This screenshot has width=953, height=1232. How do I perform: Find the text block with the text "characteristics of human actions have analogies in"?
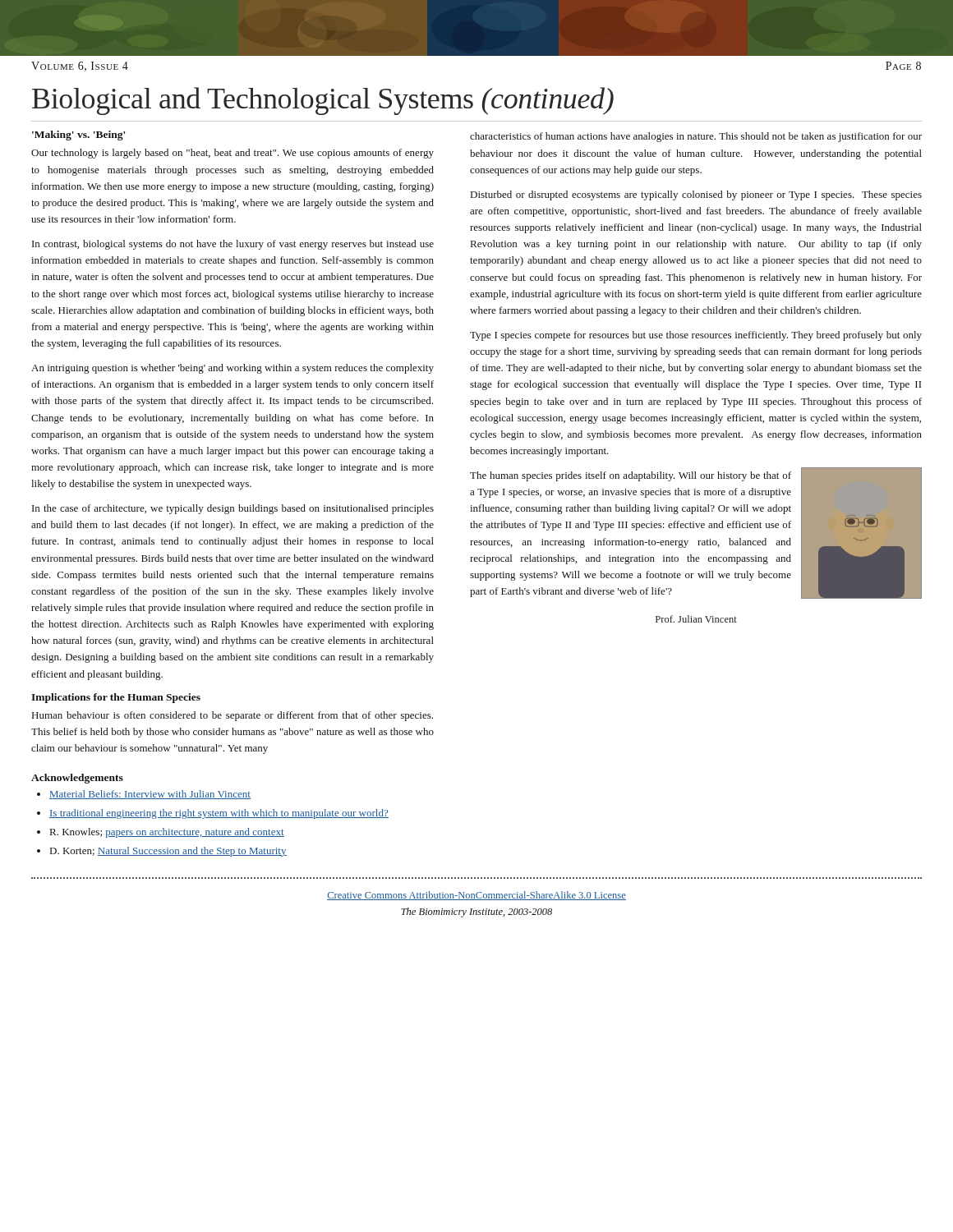tap(696, 153)
